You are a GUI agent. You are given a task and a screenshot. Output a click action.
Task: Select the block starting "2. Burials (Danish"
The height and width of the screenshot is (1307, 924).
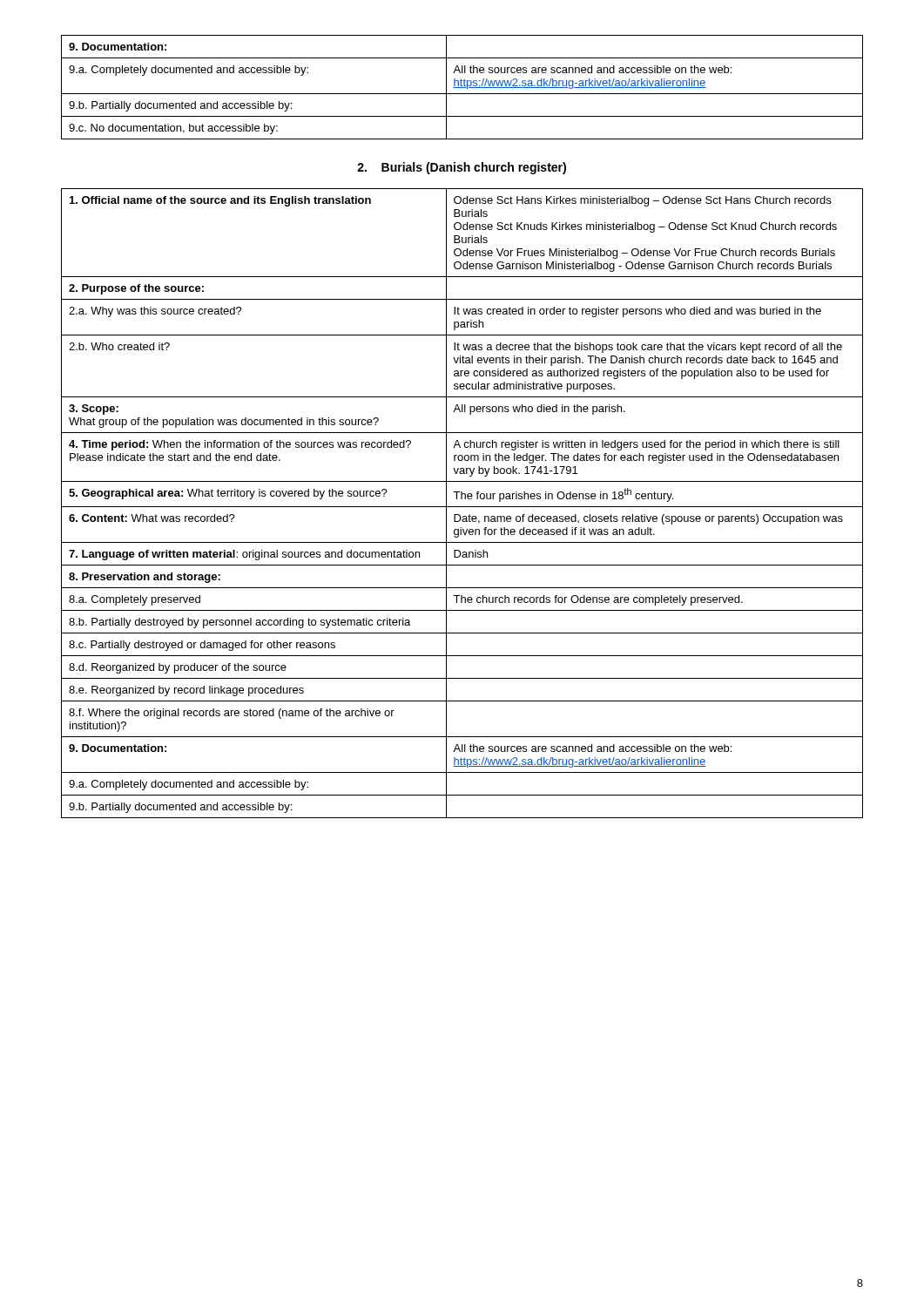click(x=462, y=167)
